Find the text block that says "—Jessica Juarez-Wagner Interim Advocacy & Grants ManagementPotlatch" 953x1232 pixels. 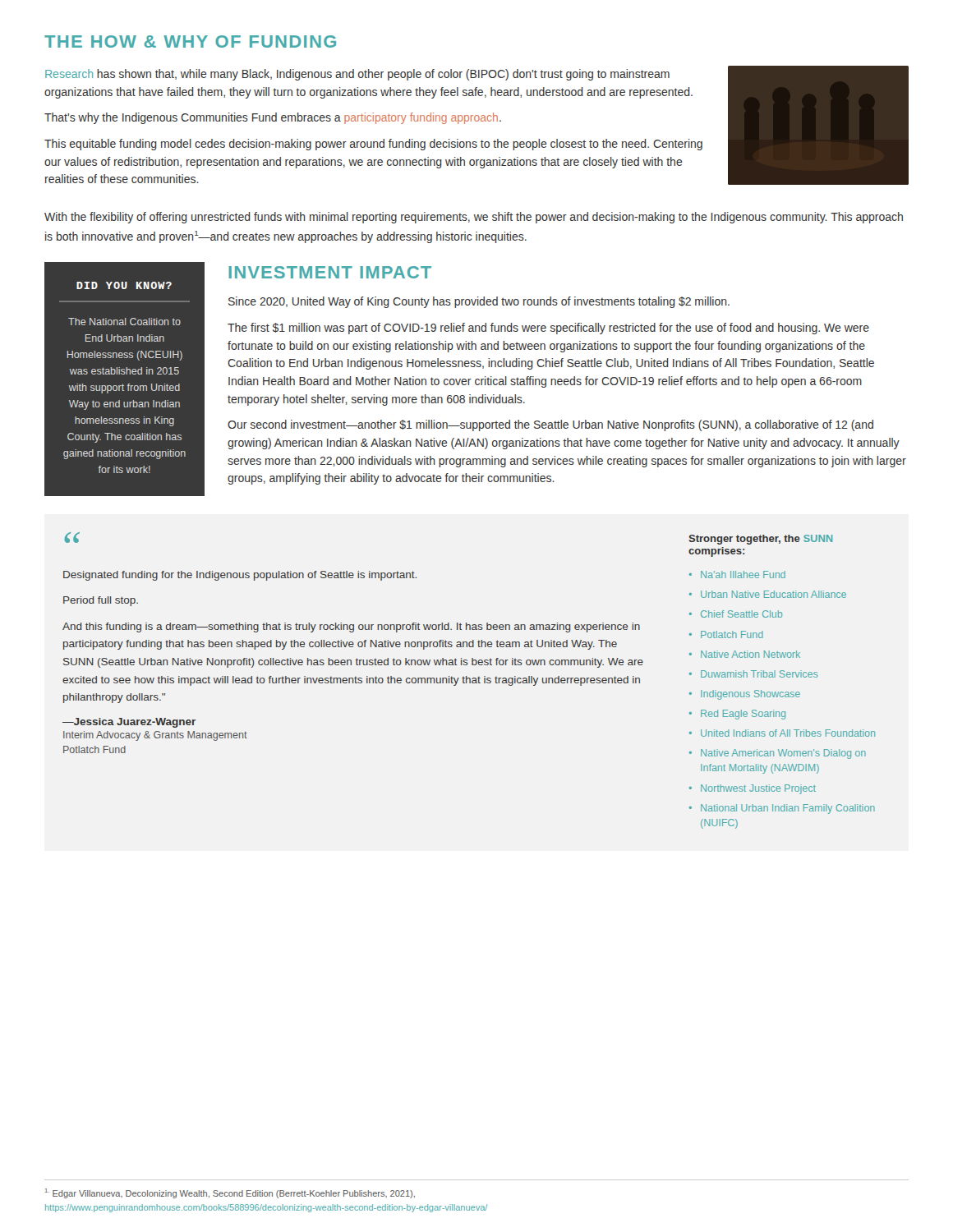[x=155, y=736]
